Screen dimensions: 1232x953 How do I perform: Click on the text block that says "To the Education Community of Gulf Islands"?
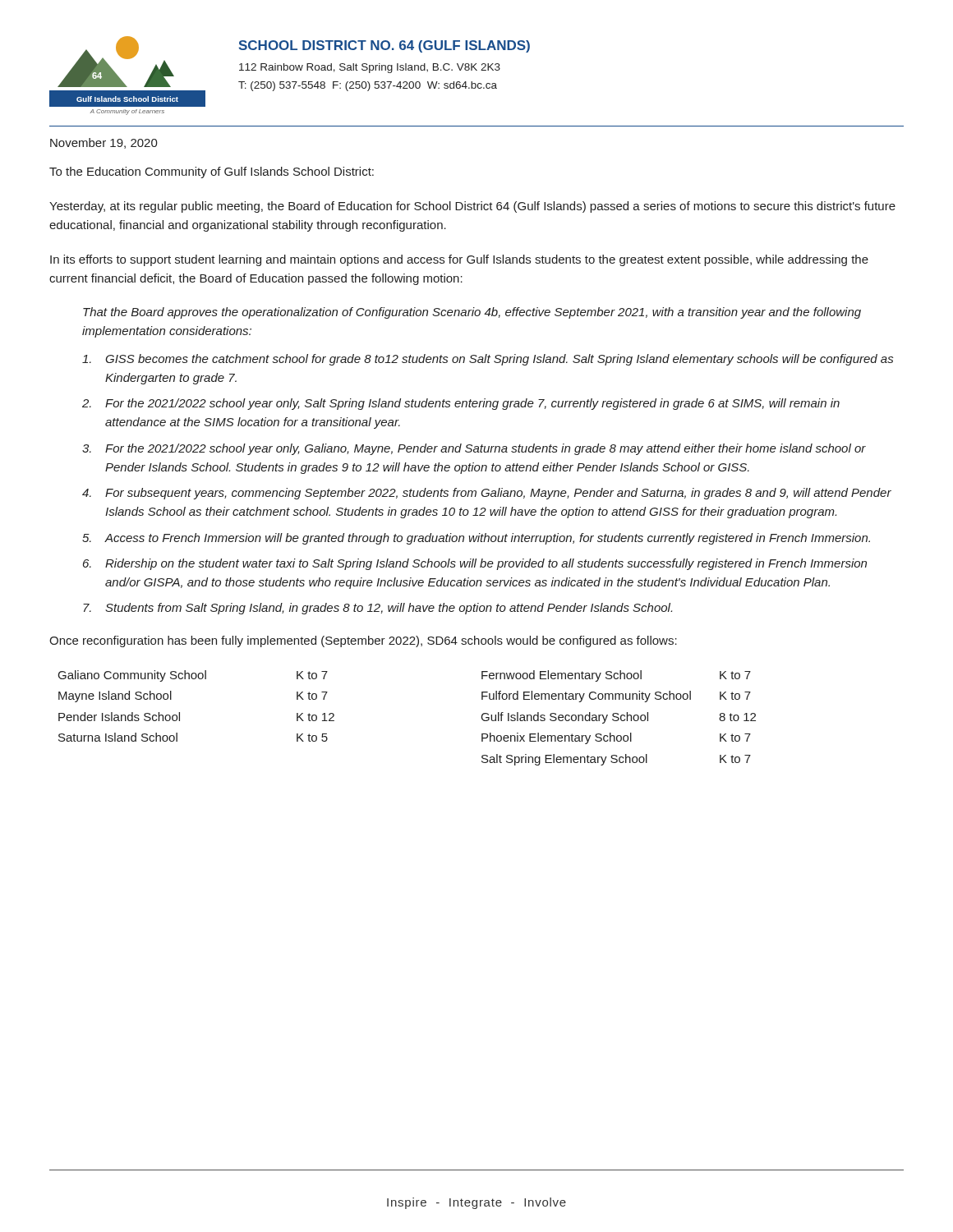click(212, 171)
